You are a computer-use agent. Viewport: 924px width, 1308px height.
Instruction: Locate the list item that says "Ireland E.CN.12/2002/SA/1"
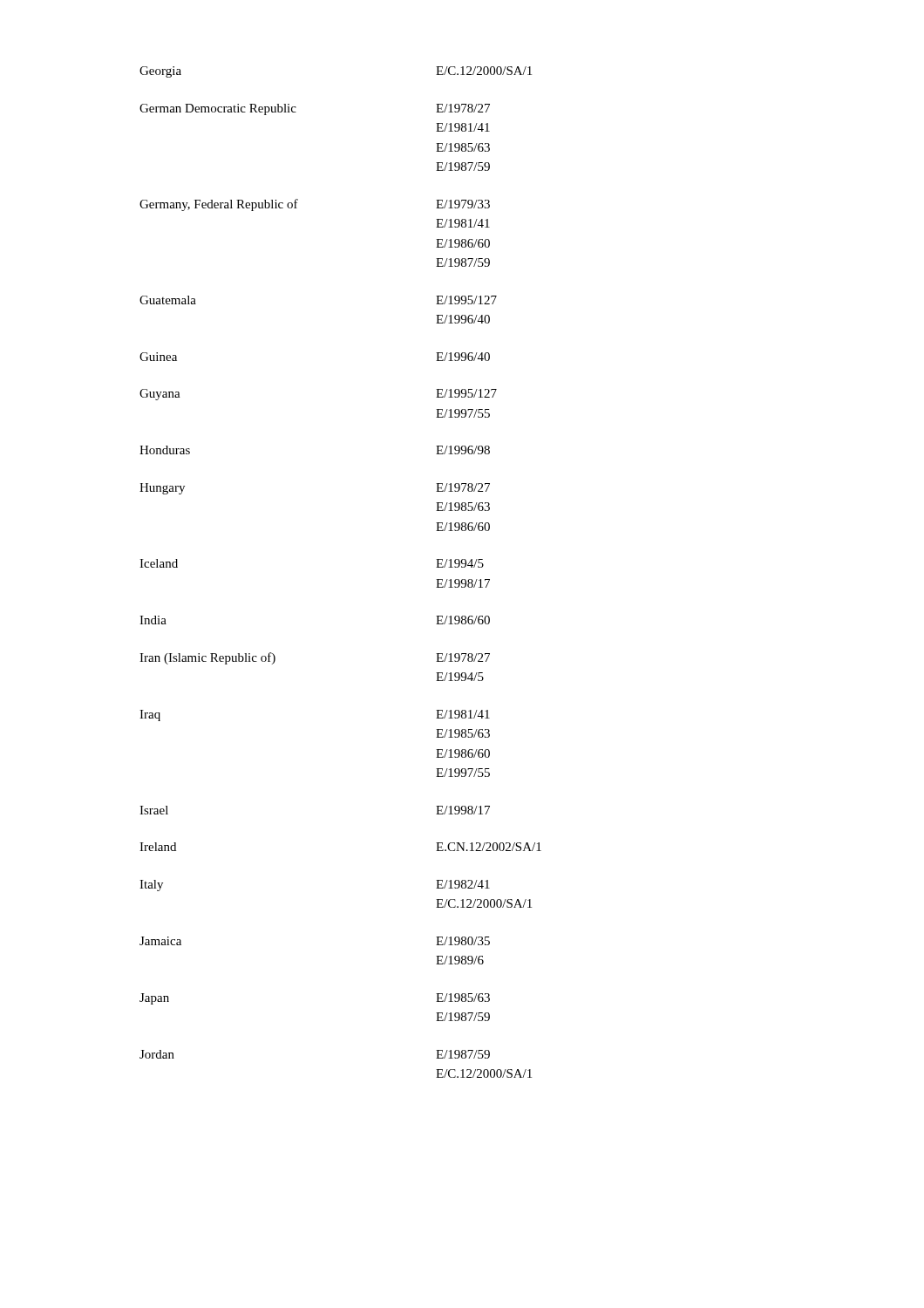coord(471,847)
